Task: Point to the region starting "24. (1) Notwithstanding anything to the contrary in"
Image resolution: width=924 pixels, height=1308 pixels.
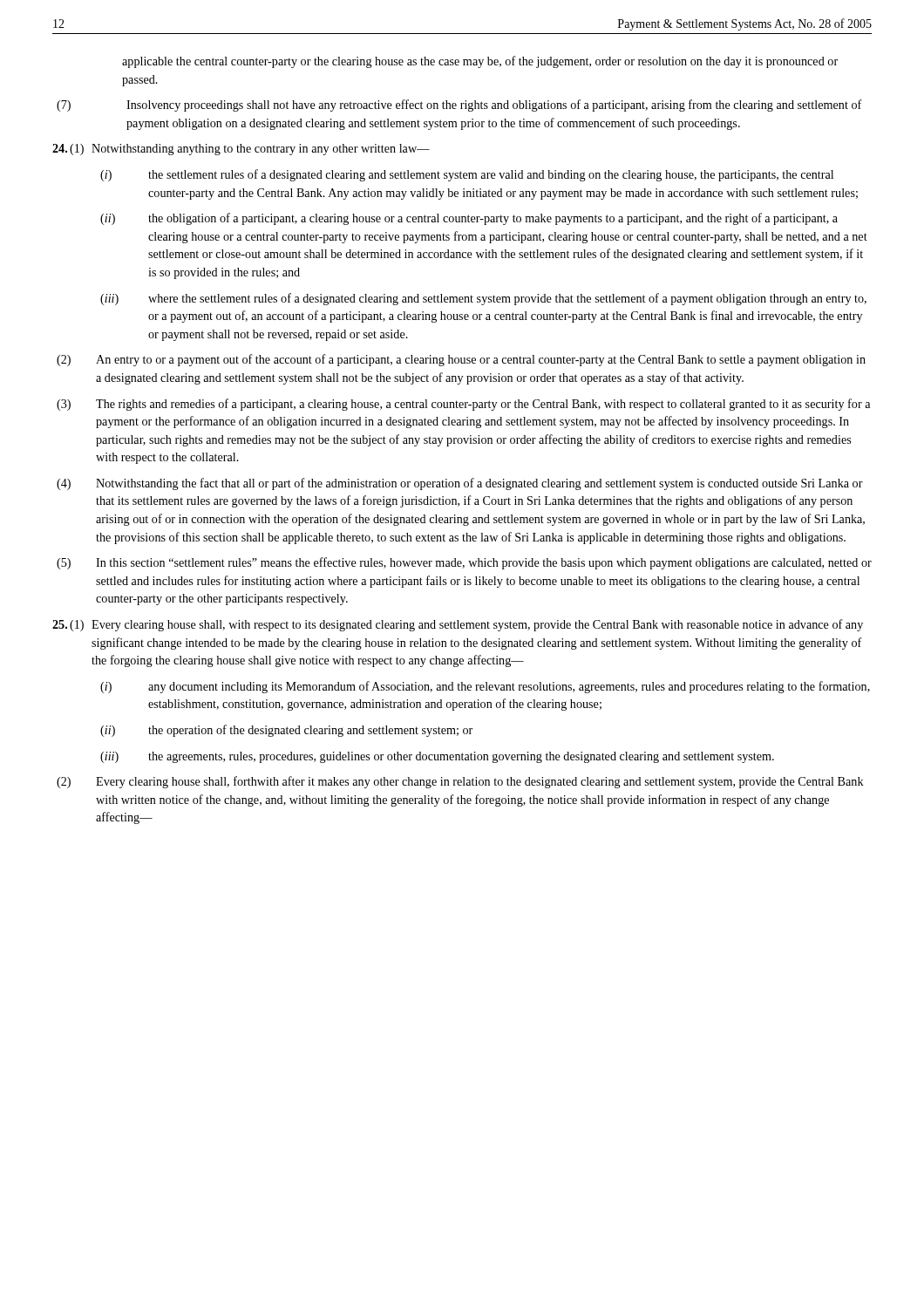Action: pyautogui.click(x=241, y=150)
